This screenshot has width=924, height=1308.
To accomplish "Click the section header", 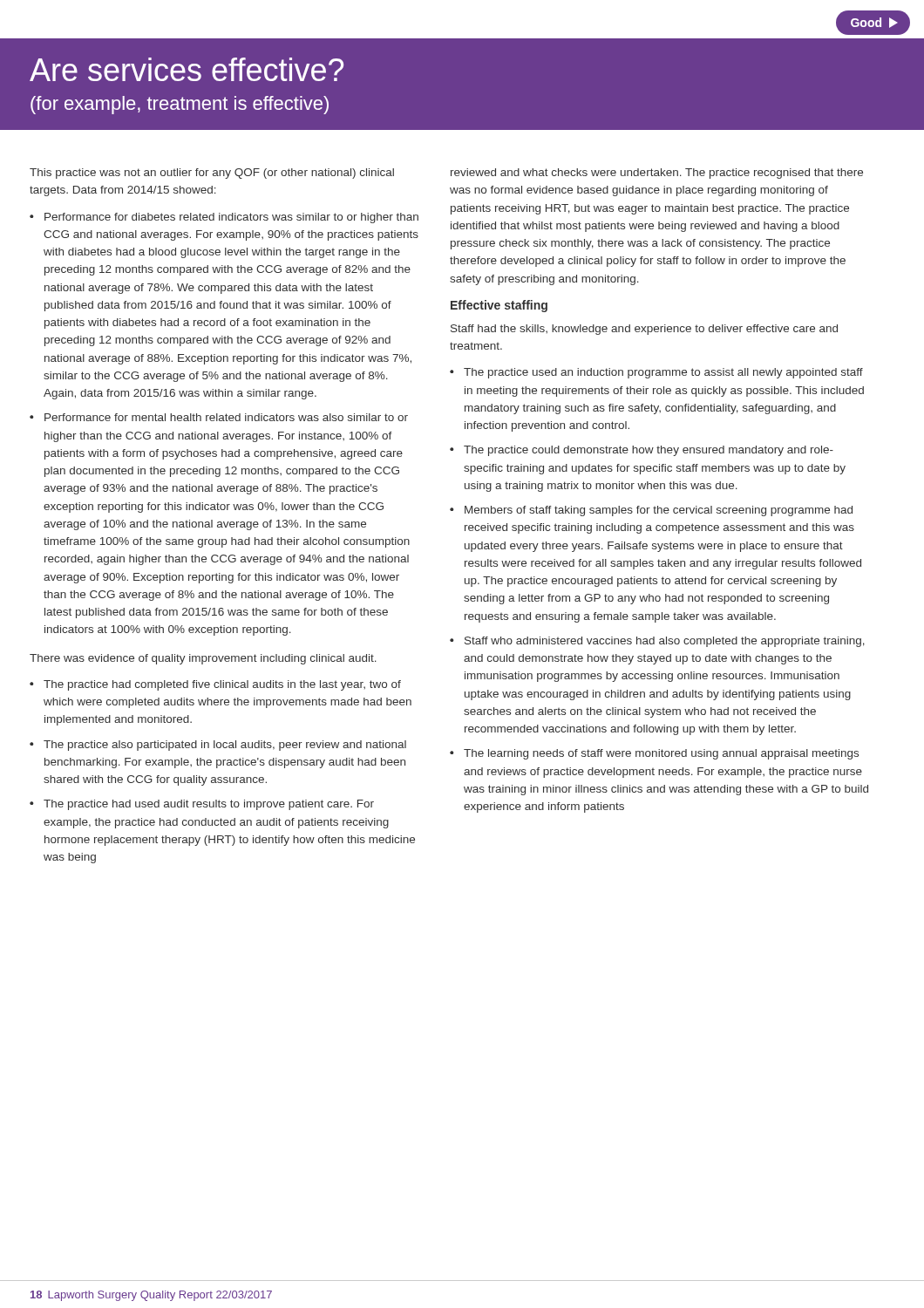I will 660,305.
